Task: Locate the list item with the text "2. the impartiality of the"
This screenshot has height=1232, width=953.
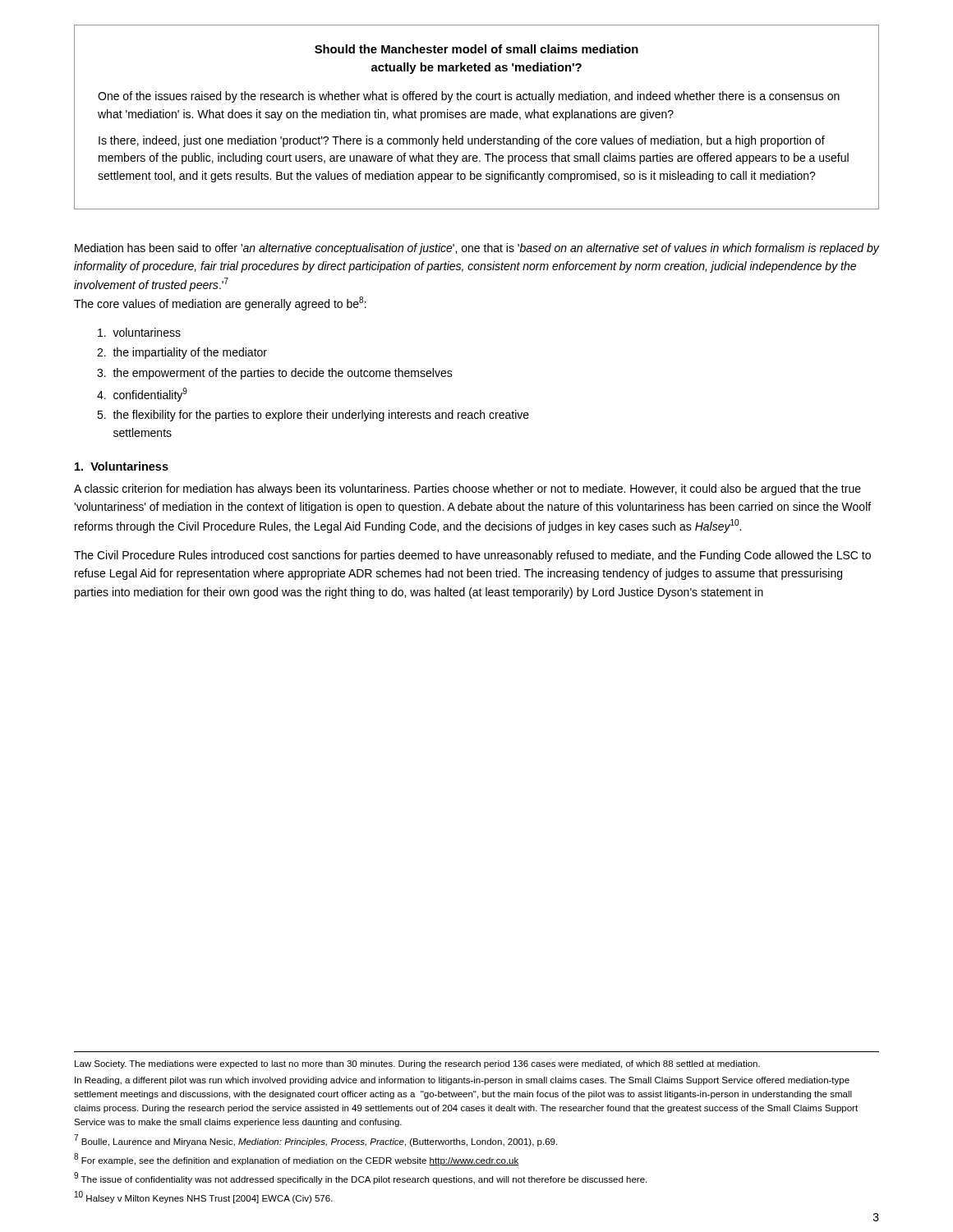Action: pyautogui.click(x=182, y=353)
